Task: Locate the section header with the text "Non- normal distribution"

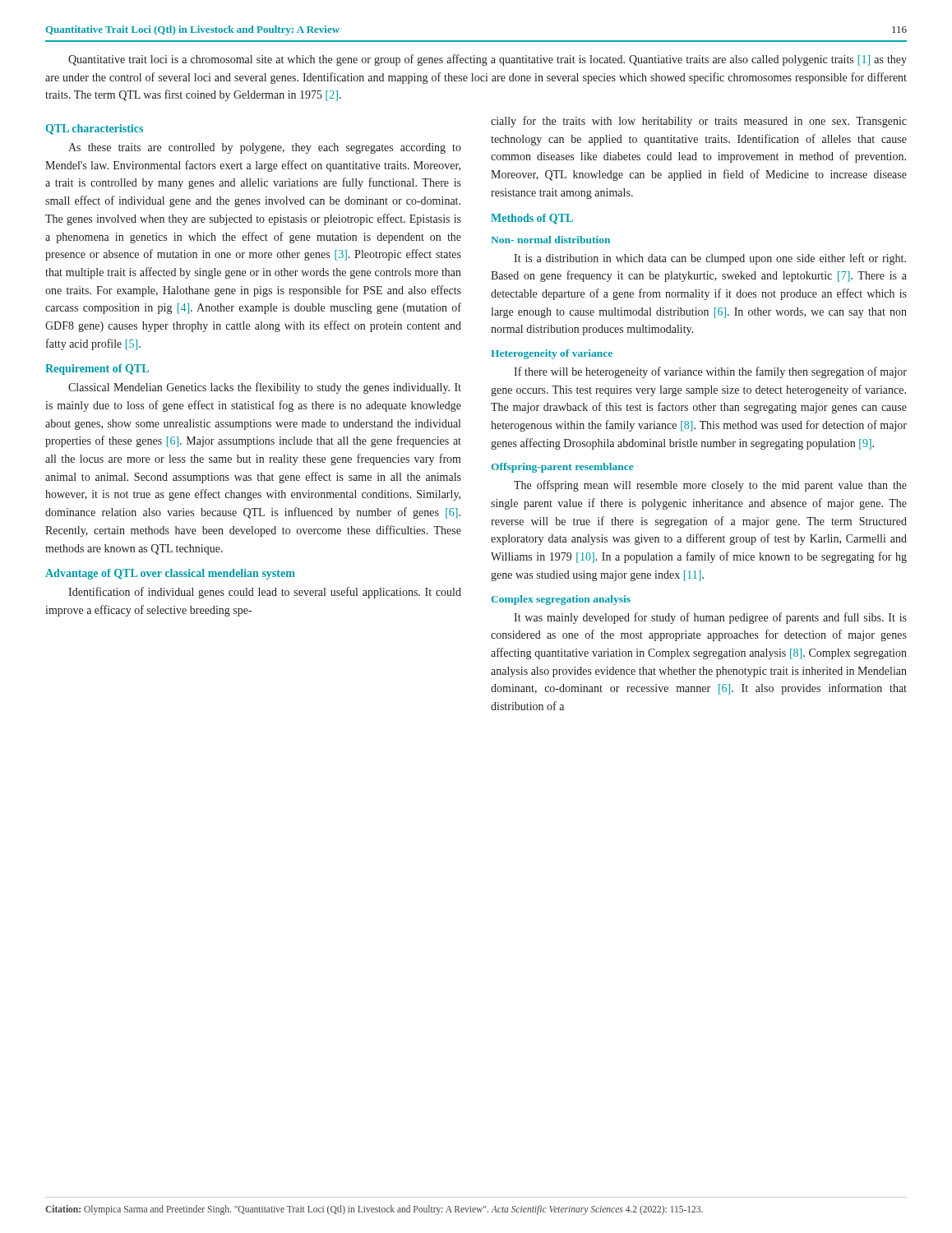Action: (551, 239)
